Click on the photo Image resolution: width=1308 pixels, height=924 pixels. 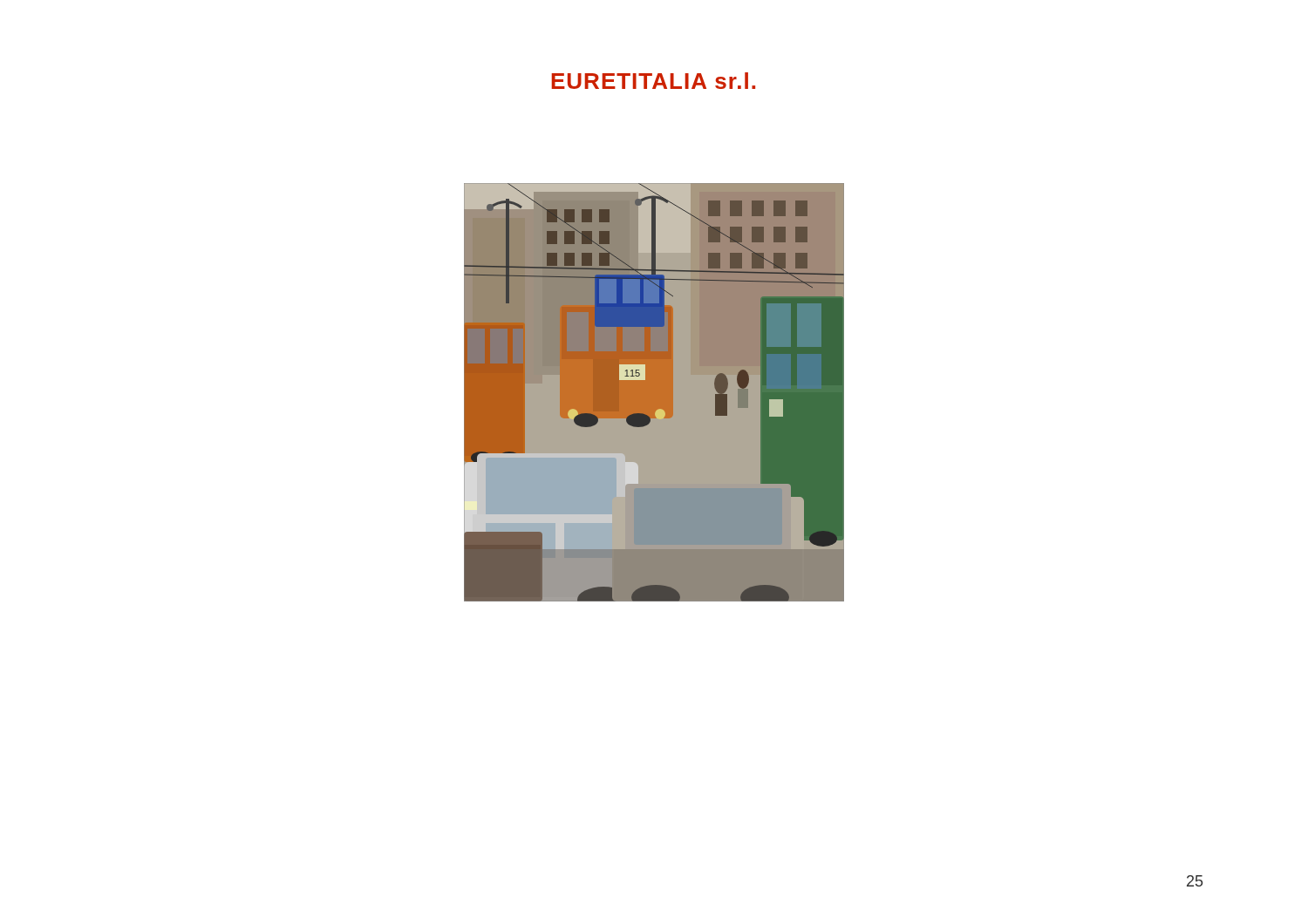(x=654, y=392)
